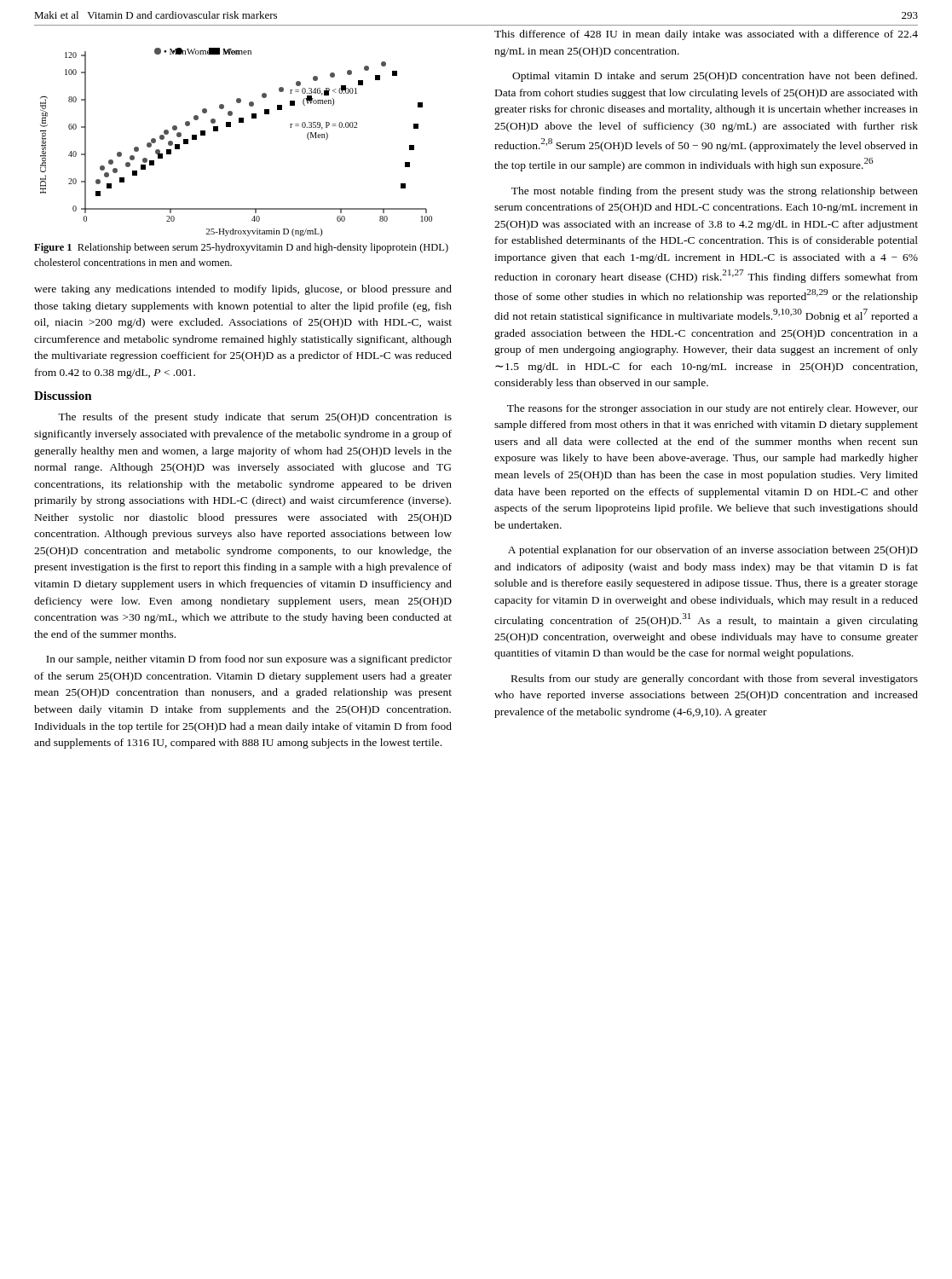Click on the block starting "were taking any medications"
Viewport: 952px width, 1279px height.
[x=243, y=330]
